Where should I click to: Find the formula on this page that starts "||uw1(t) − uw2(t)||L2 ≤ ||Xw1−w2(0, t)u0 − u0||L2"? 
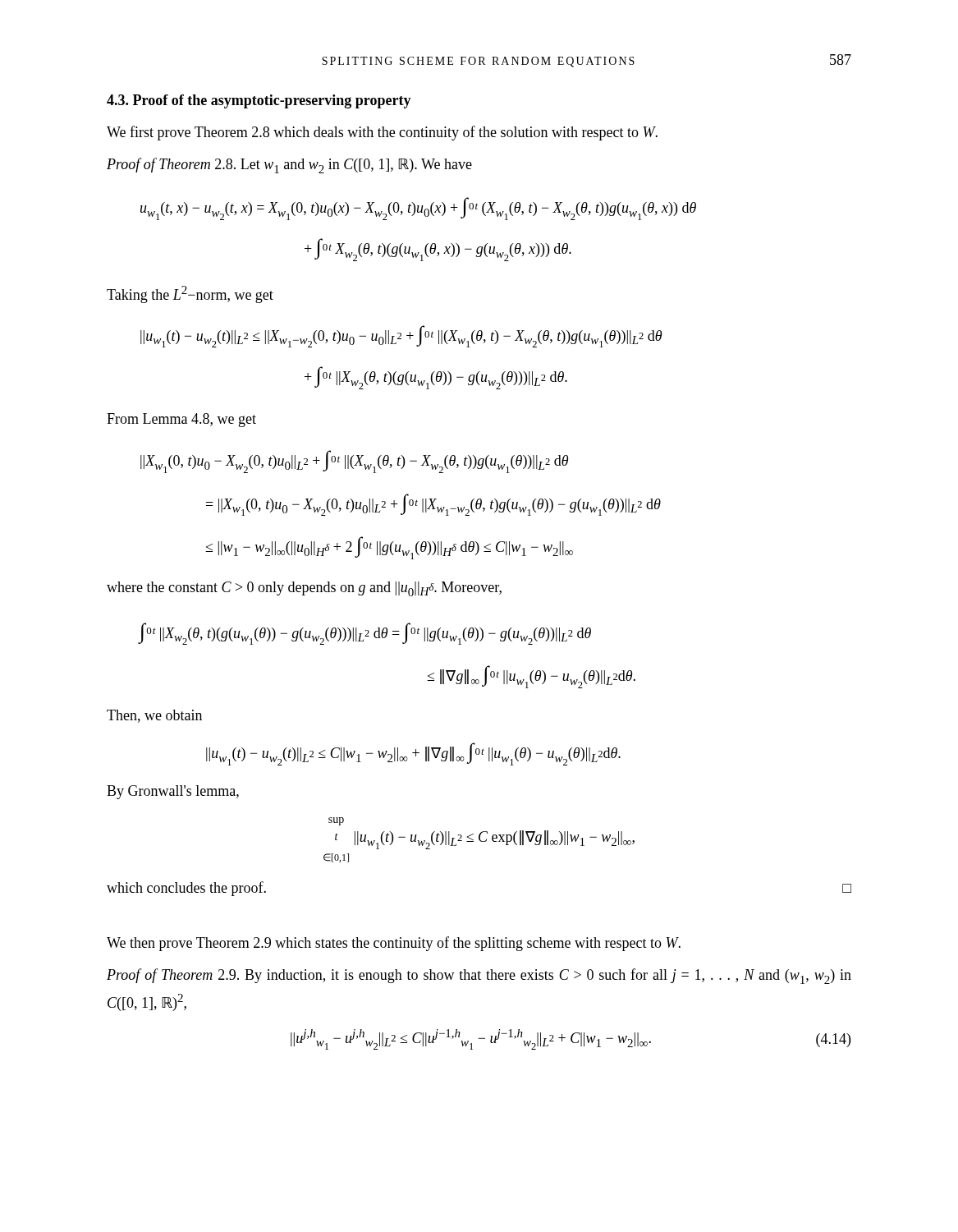401,336
